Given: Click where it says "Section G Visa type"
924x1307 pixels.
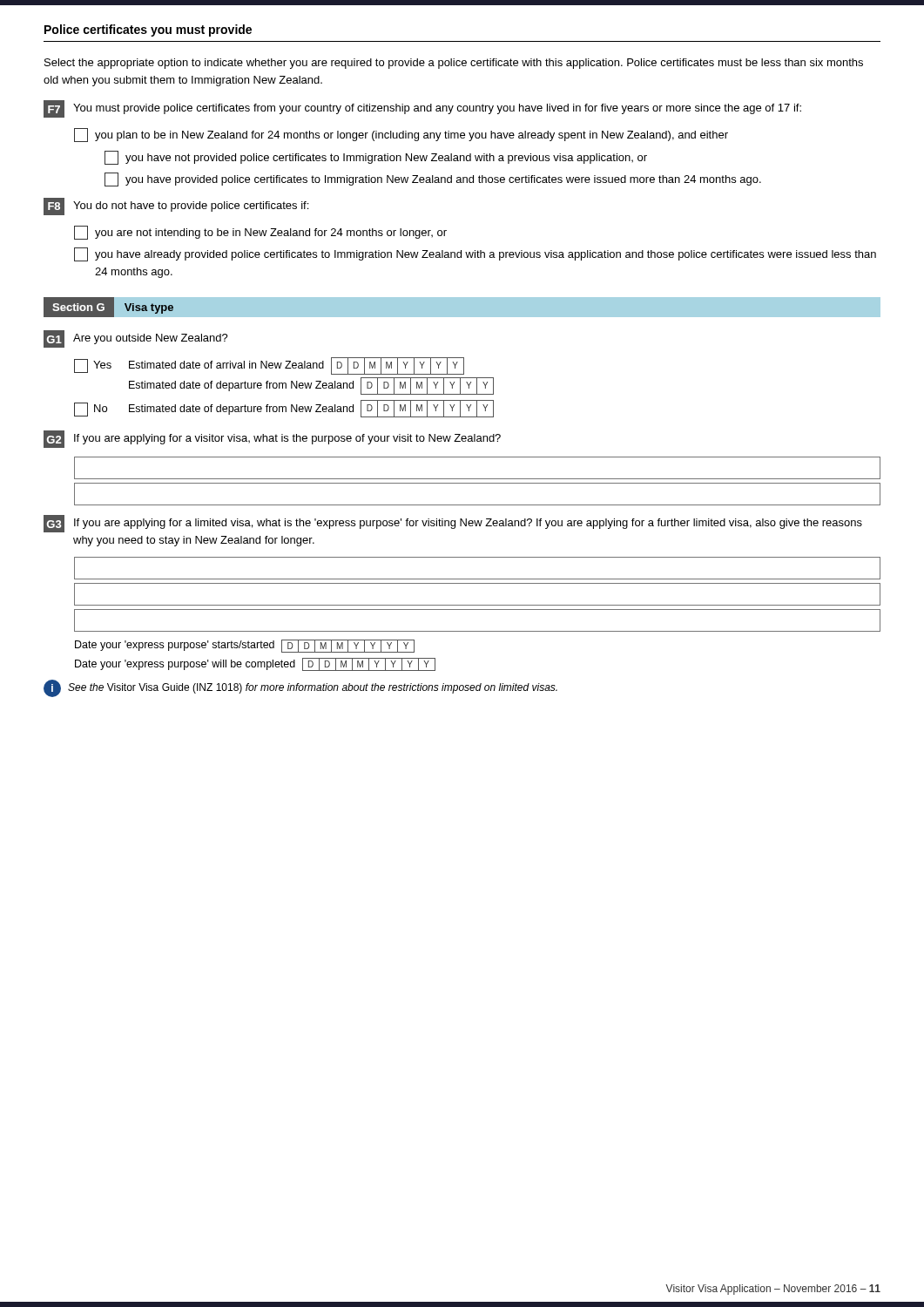Looking at the screenshot, I should click(462, 307).
